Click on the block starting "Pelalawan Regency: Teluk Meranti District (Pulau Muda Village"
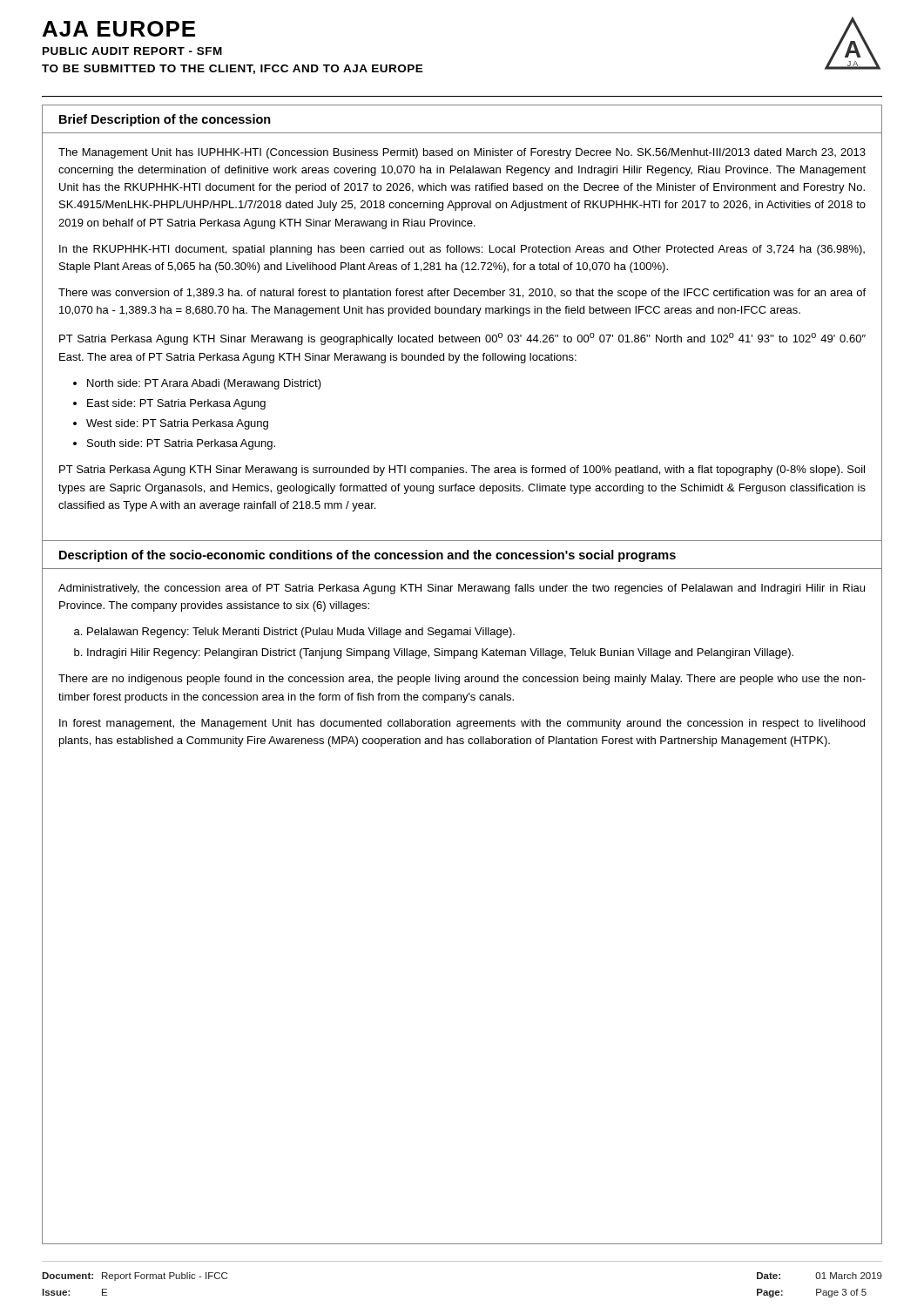The width and height of the screenshot is (924, 1307). coord(301,631)
